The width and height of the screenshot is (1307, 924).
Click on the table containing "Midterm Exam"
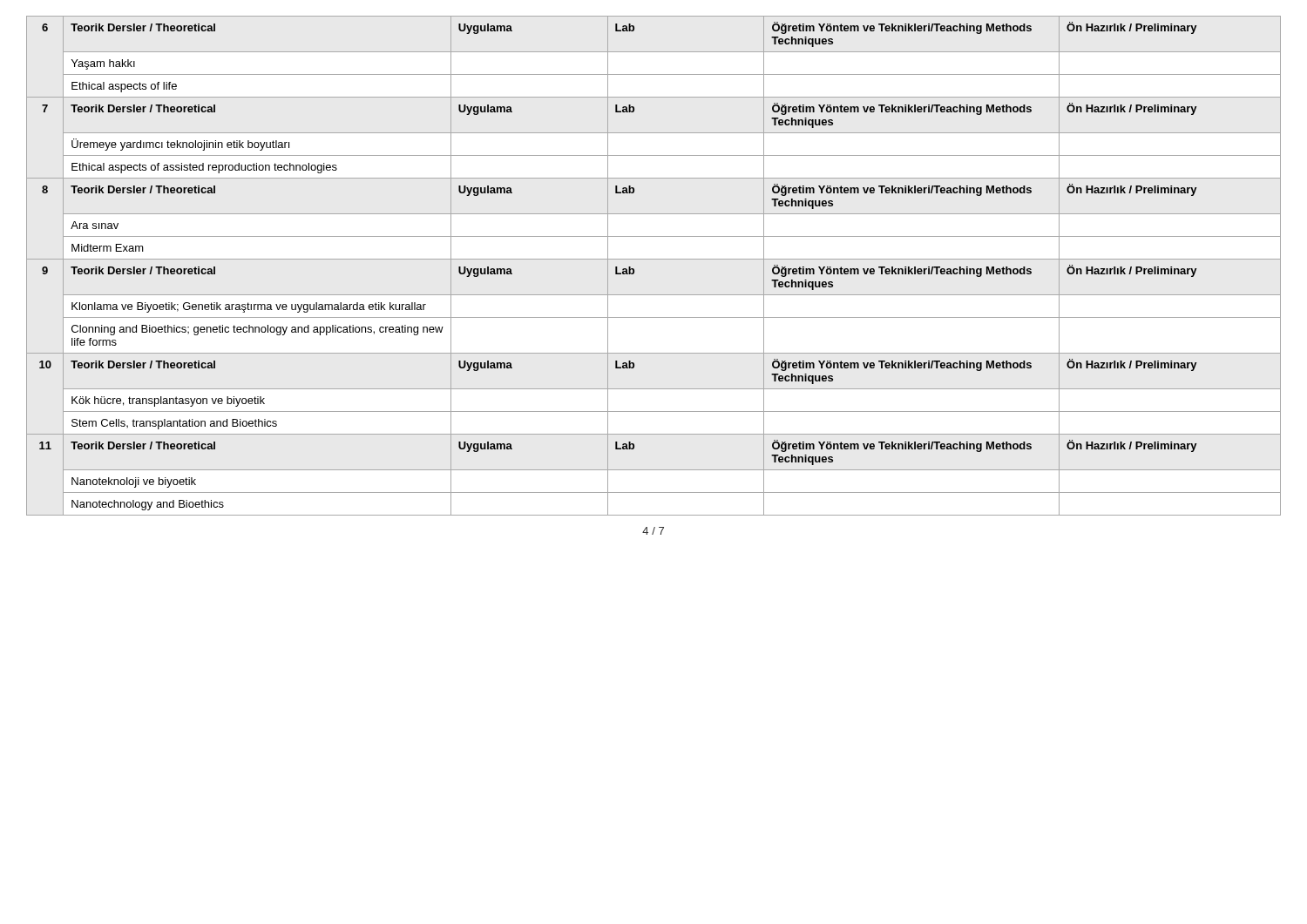654,266
